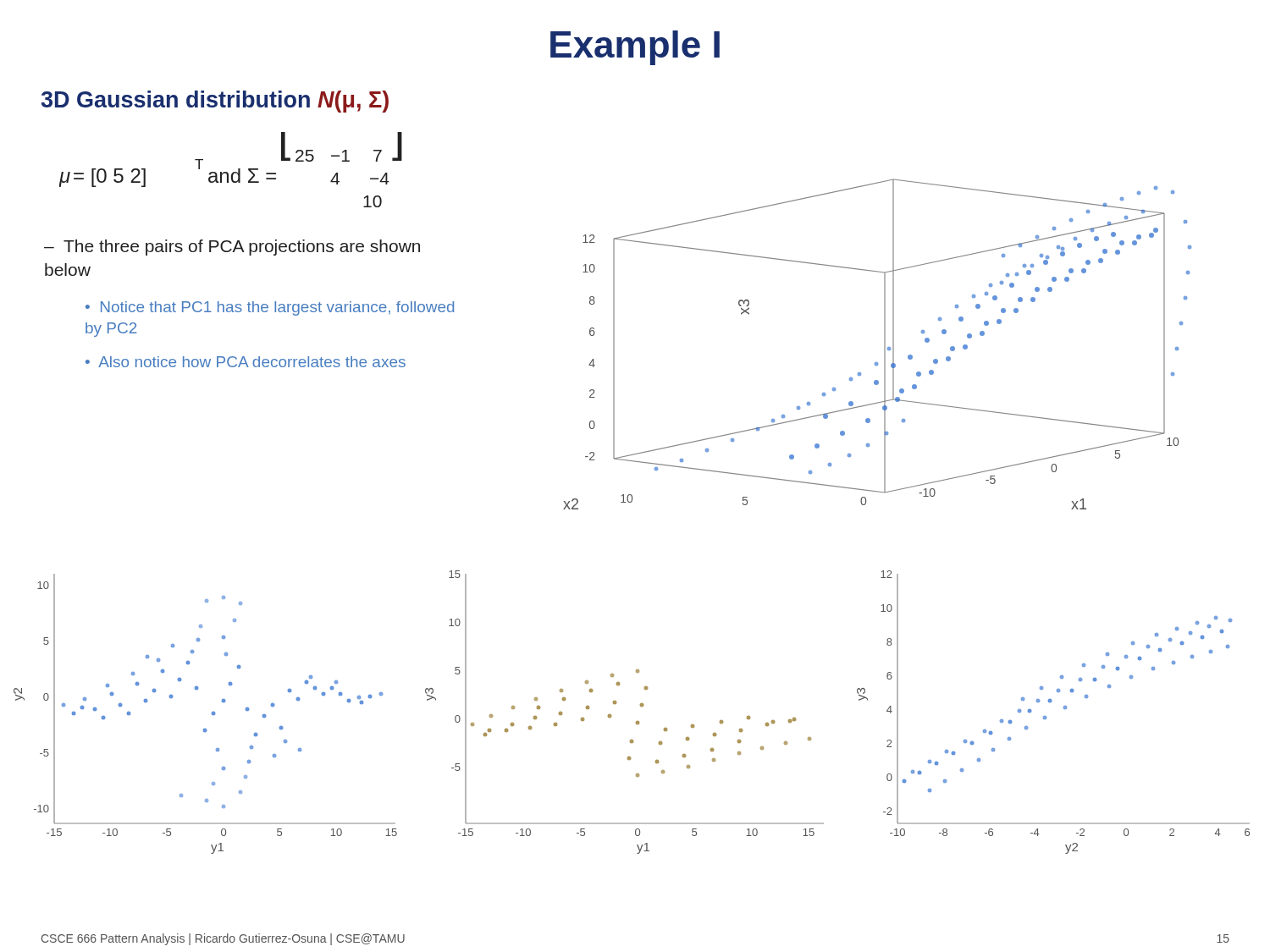Locate the title
1270x952 pixels.
635,44
